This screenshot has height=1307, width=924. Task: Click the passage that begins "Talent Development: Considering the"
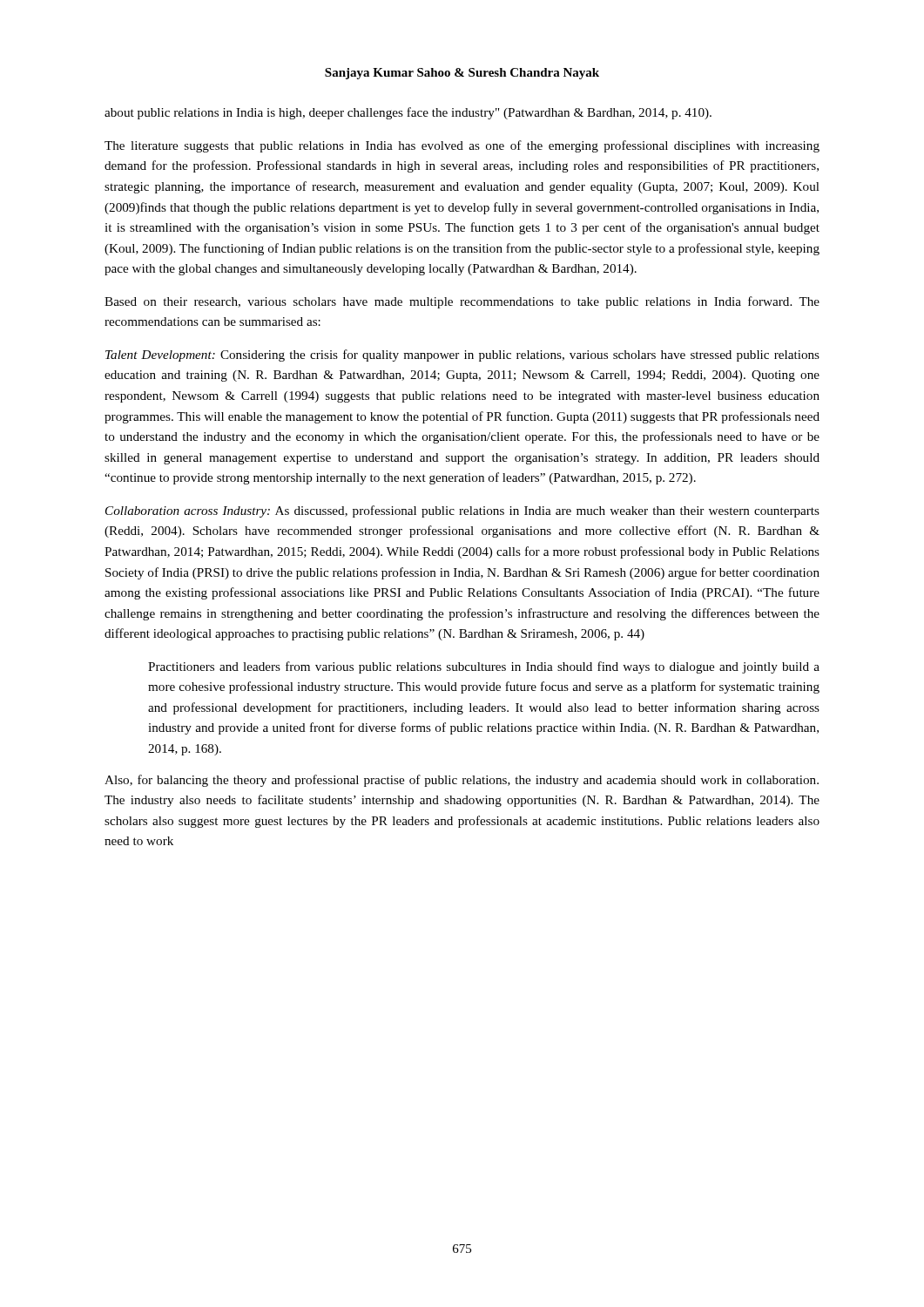click(462, 416)
